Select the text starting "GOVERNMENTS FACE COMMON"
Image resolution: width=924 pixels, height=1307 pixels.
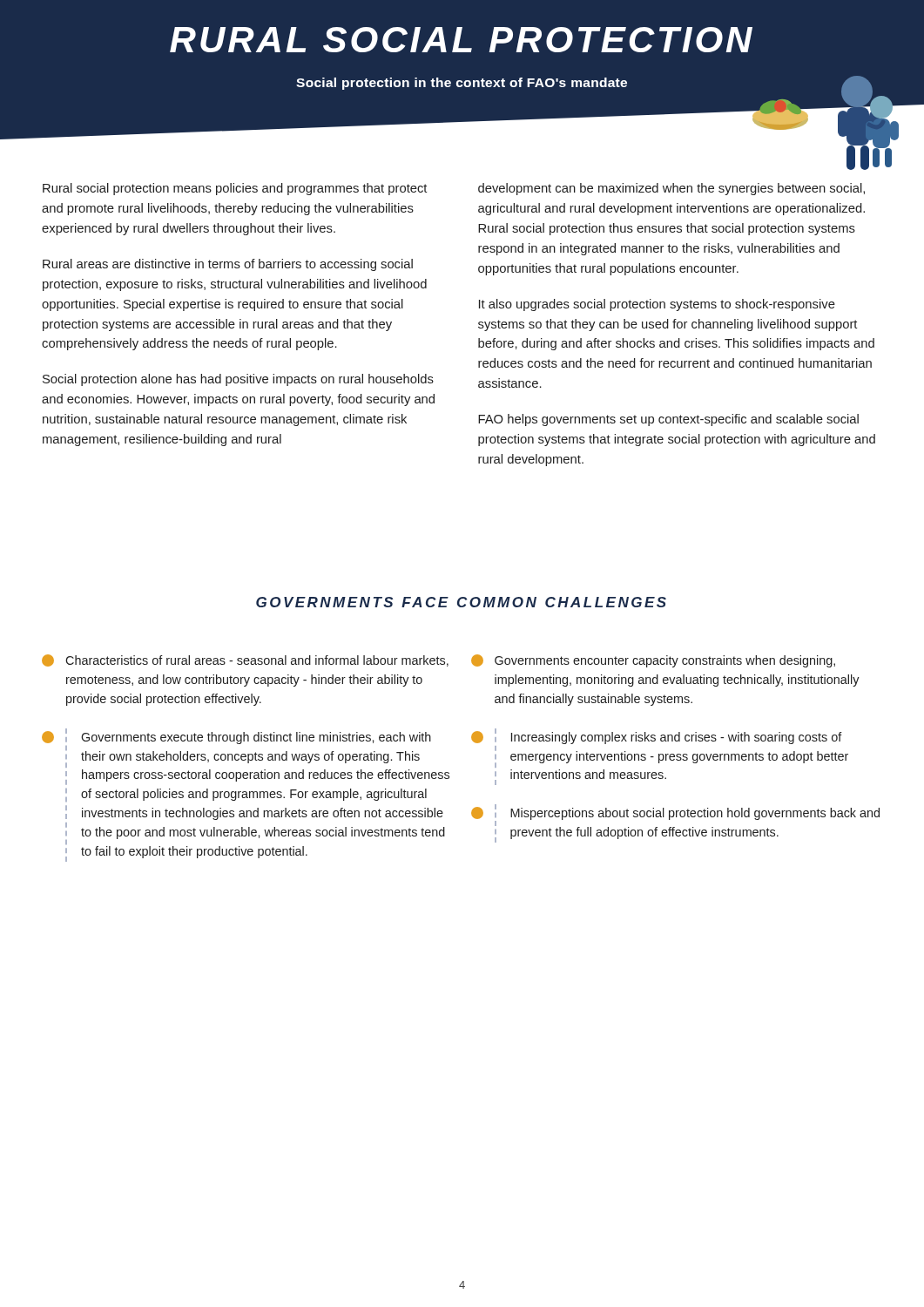click(462, 603)
